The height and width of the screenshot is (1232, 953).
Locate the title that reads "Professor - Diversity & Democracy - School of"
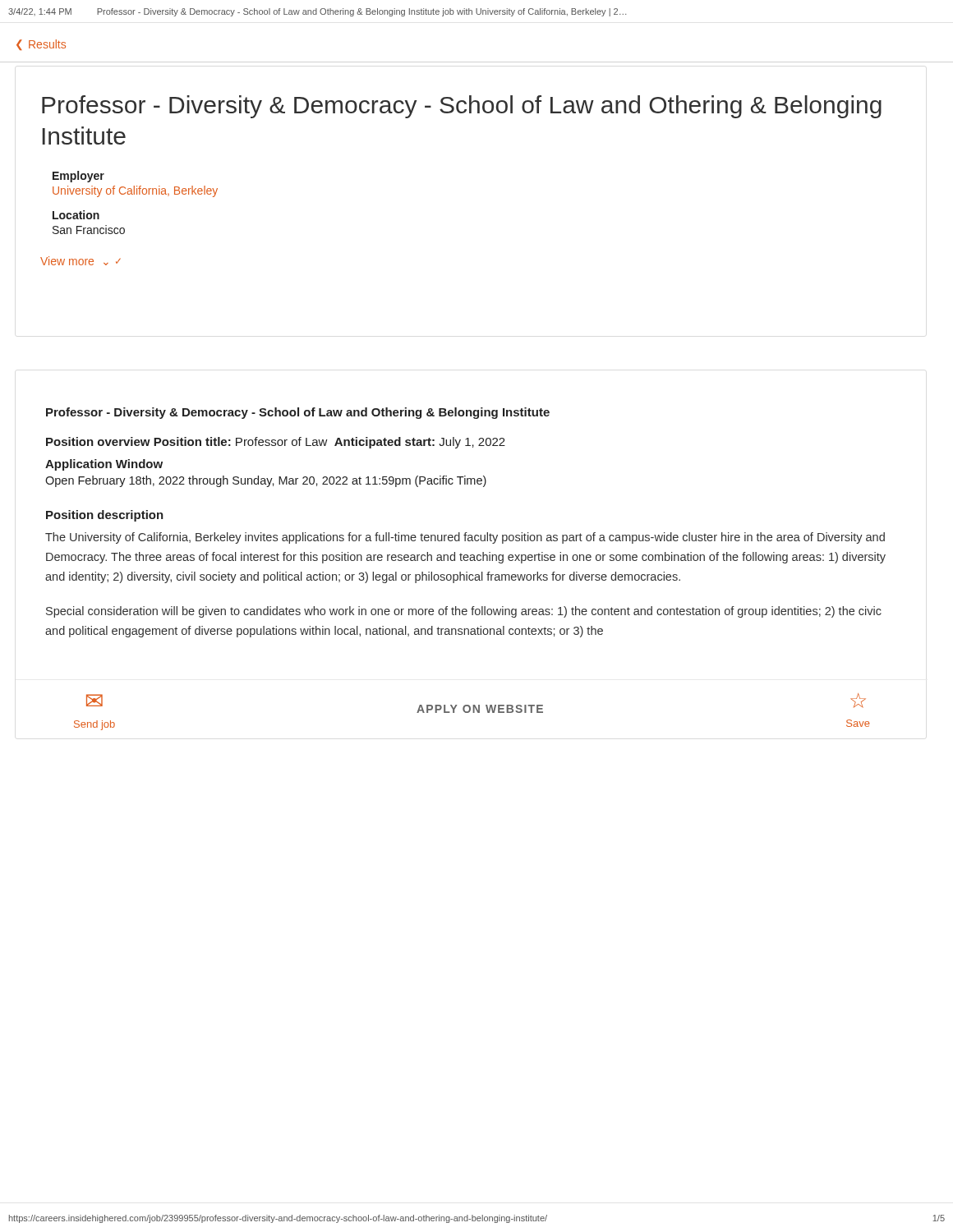pos(461,120)
